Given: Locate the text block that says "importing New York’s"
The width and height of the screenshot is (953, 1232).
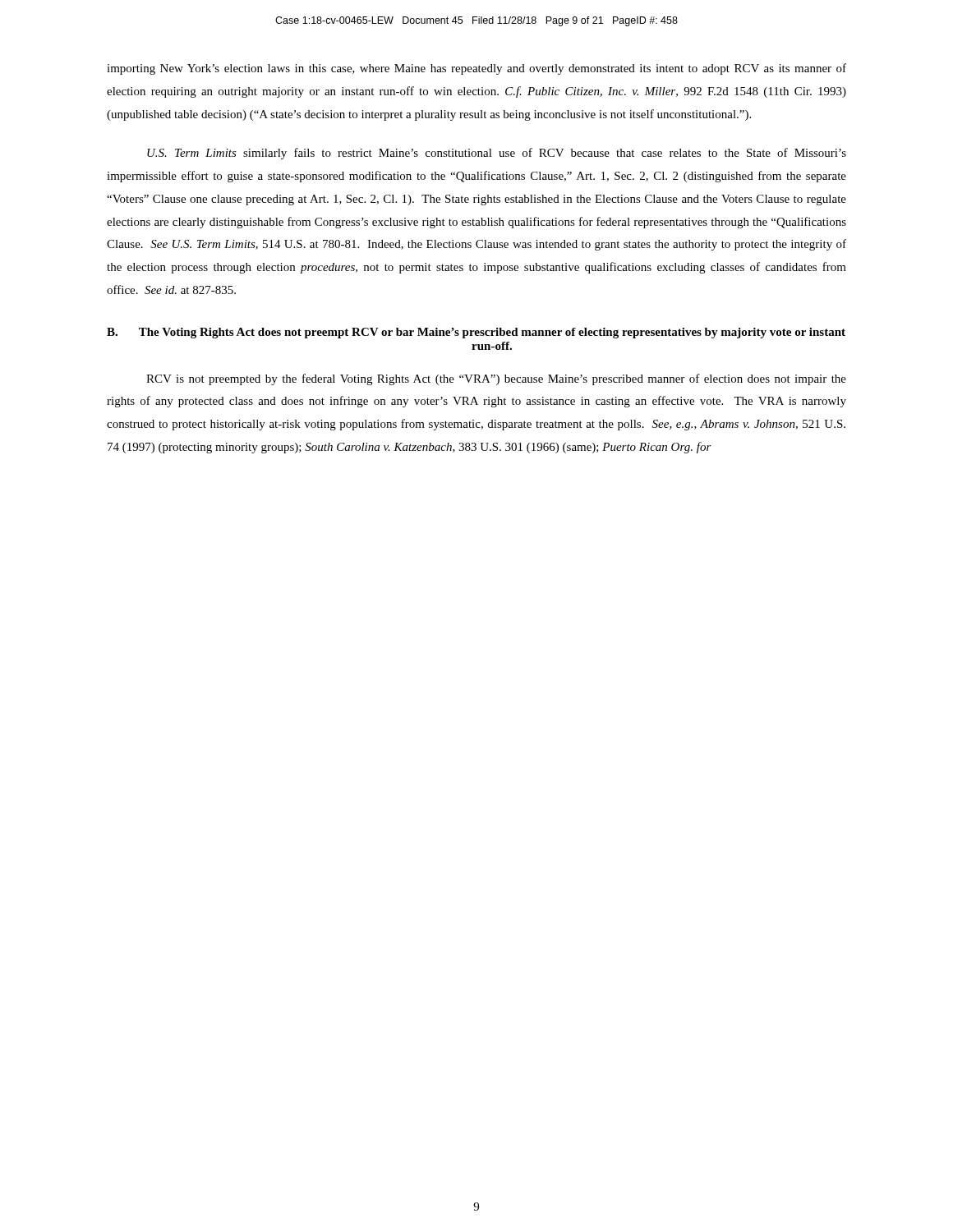Looking at the screenshot, I should [x=476, y=91].
